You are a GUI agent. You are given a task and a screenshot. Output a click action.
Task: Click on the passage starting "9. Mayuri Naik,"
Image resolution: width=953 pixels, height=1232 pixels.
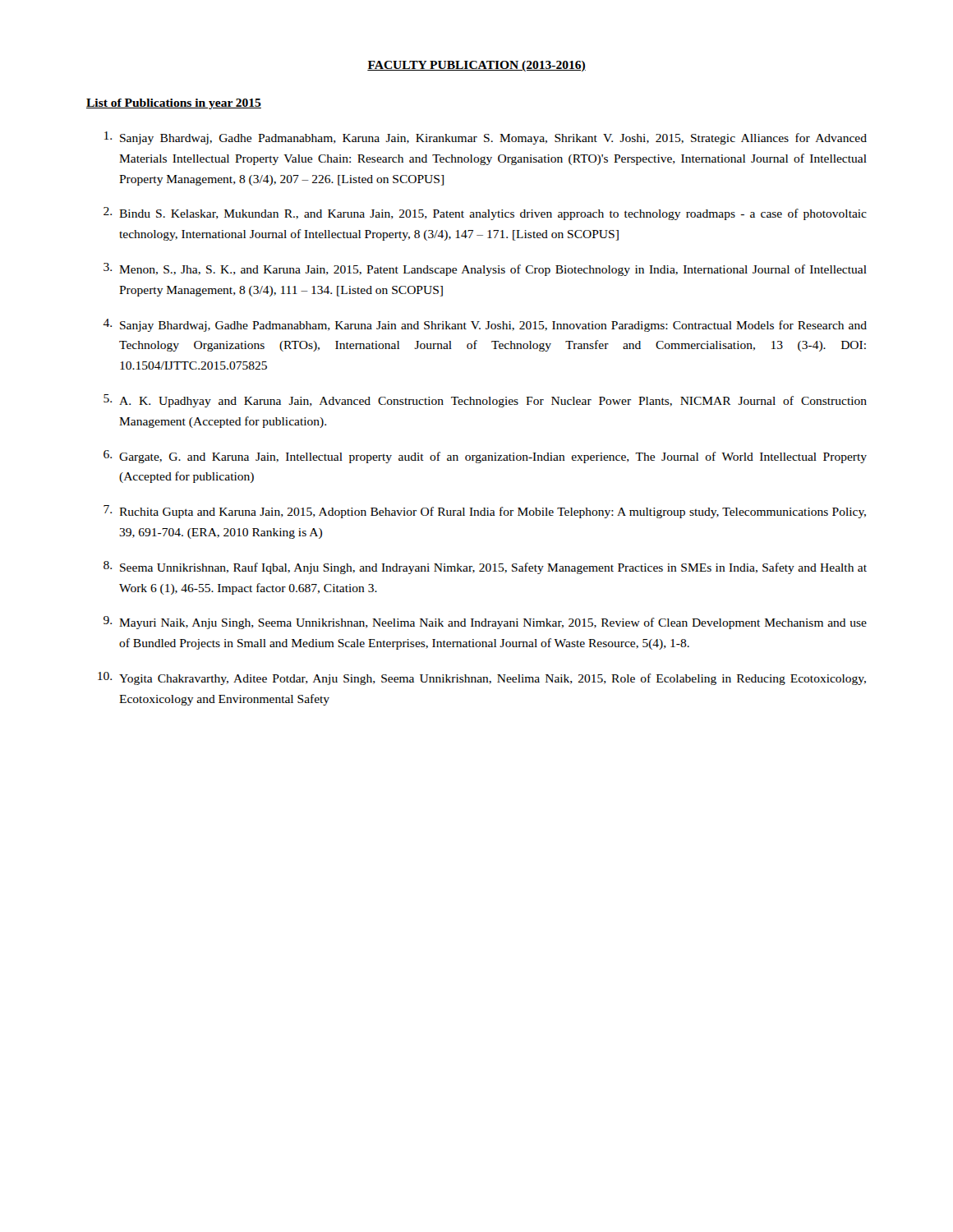pyautogui.click(x=476, y=633)
